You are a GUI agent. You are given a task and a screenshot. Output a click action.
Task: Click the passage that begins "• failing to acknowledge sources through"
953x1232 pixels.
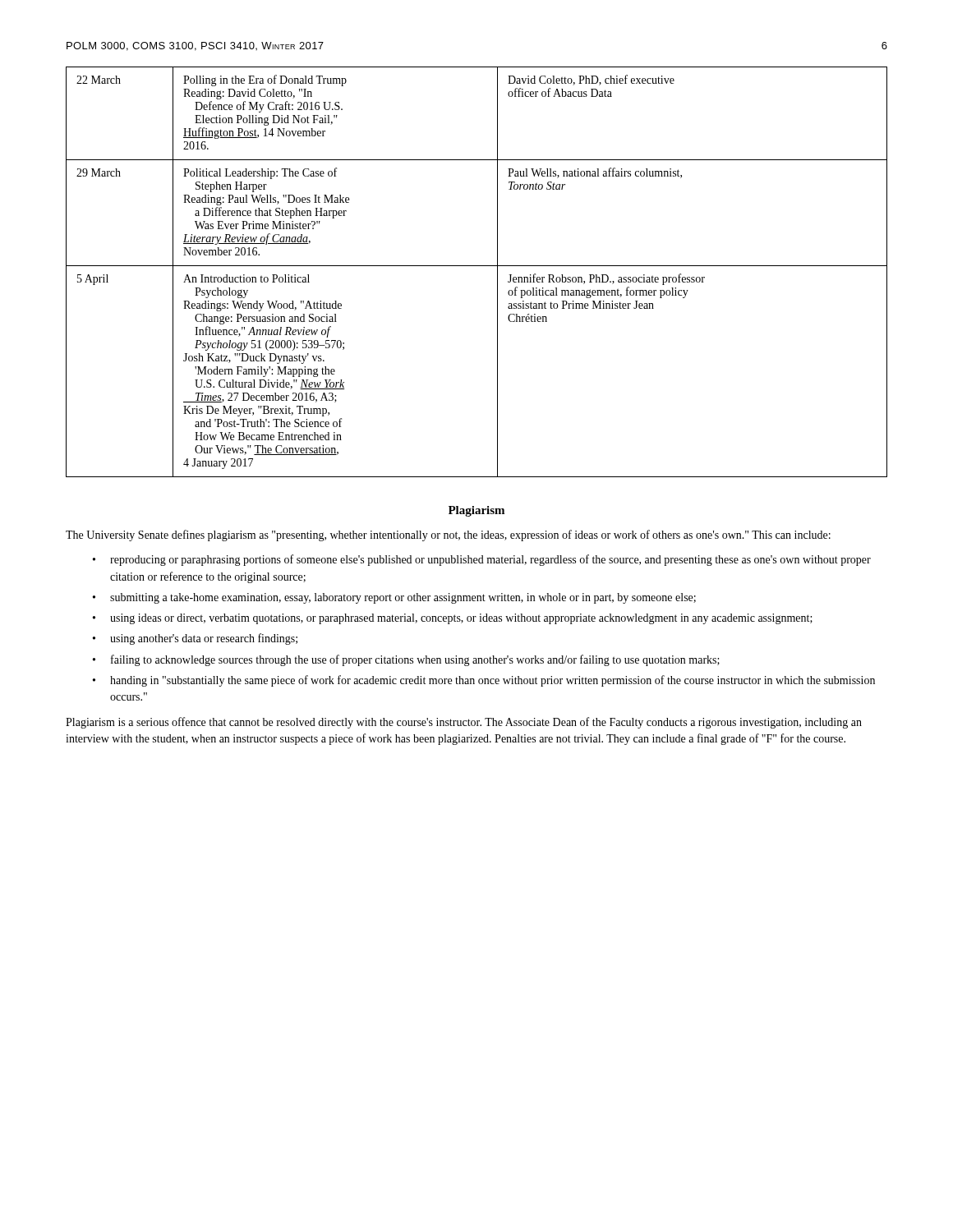pyautogui.click(x=476, y=660)
